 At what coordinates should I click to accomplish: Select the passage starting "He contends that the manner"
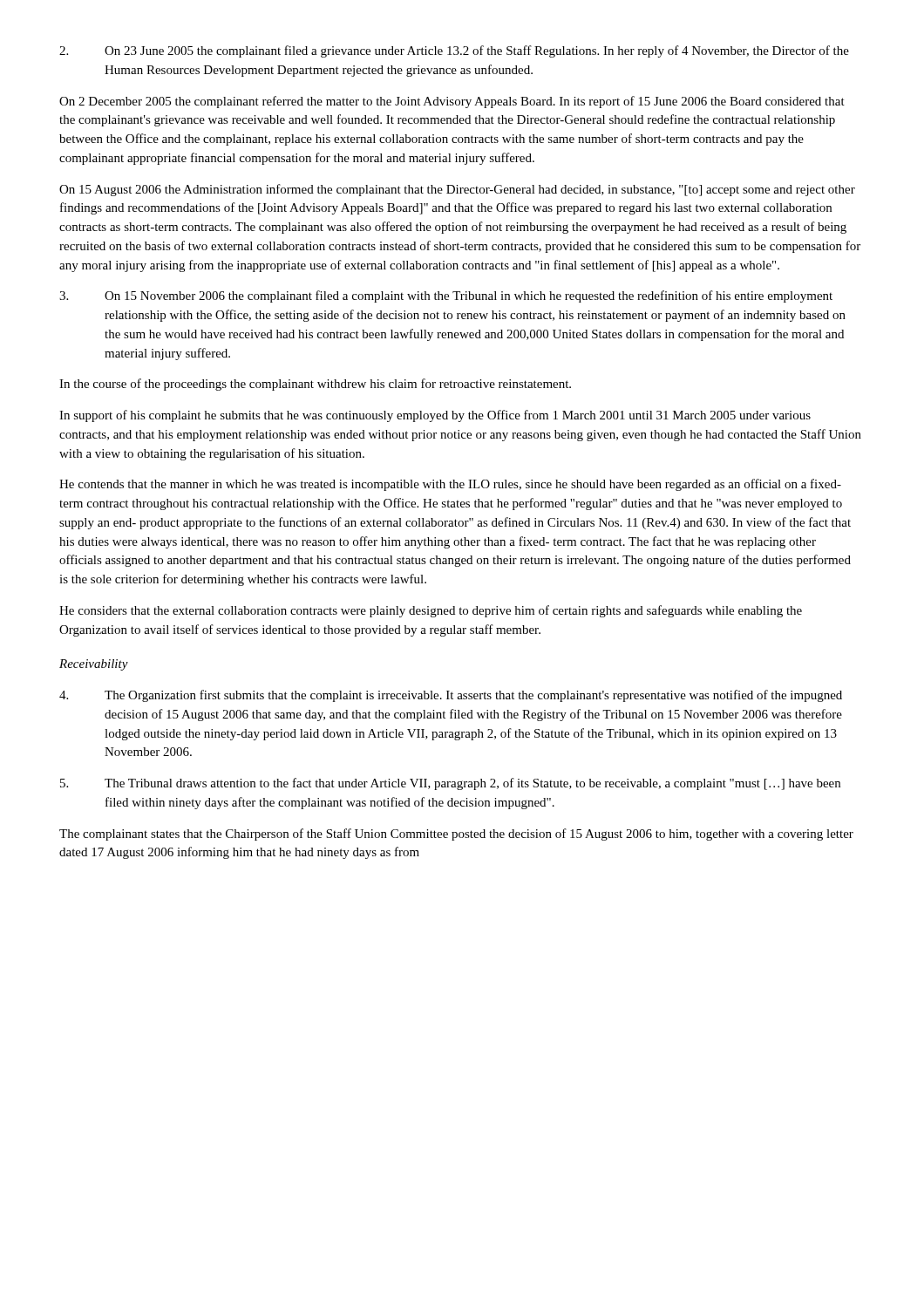(x=455, y=532)
